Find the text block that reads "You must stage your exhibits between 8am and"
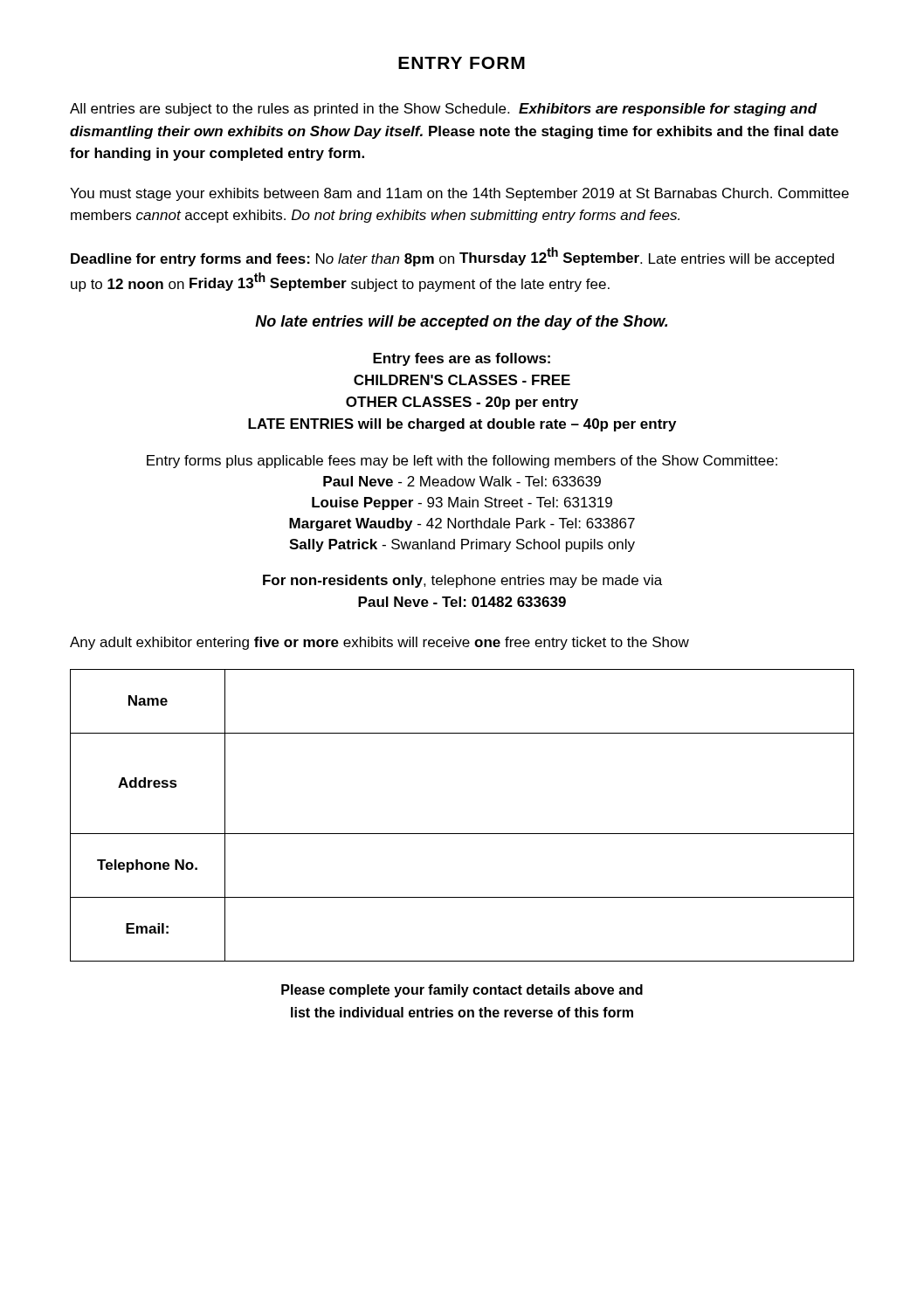924x1310 pixels. pyautogui.click(x=460, y=204)
